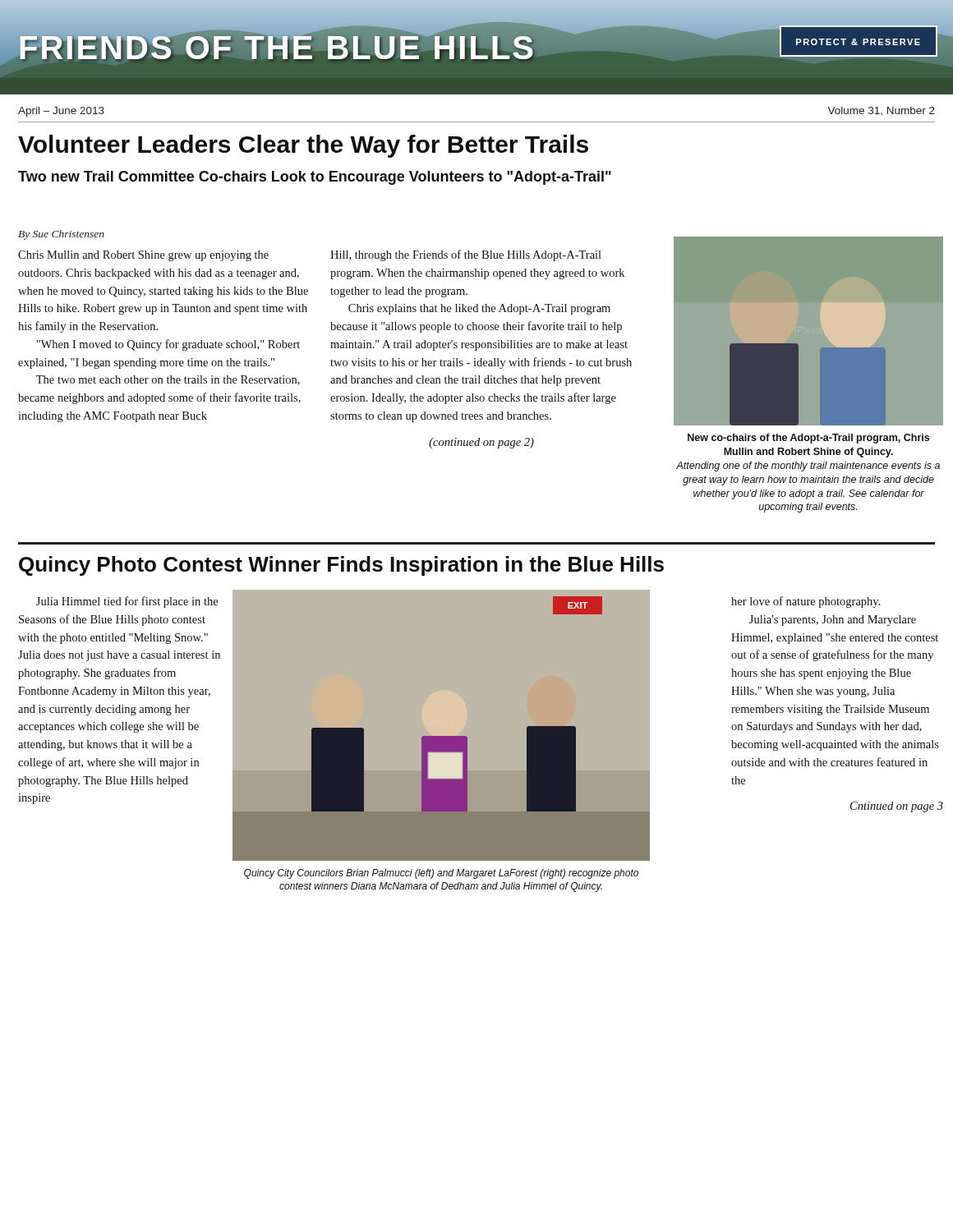Click on the text block that says "her love of nature photography. Julia's parents, John"
The width and height of the screenshot is (953, 1232).
(x=837, y=704)
